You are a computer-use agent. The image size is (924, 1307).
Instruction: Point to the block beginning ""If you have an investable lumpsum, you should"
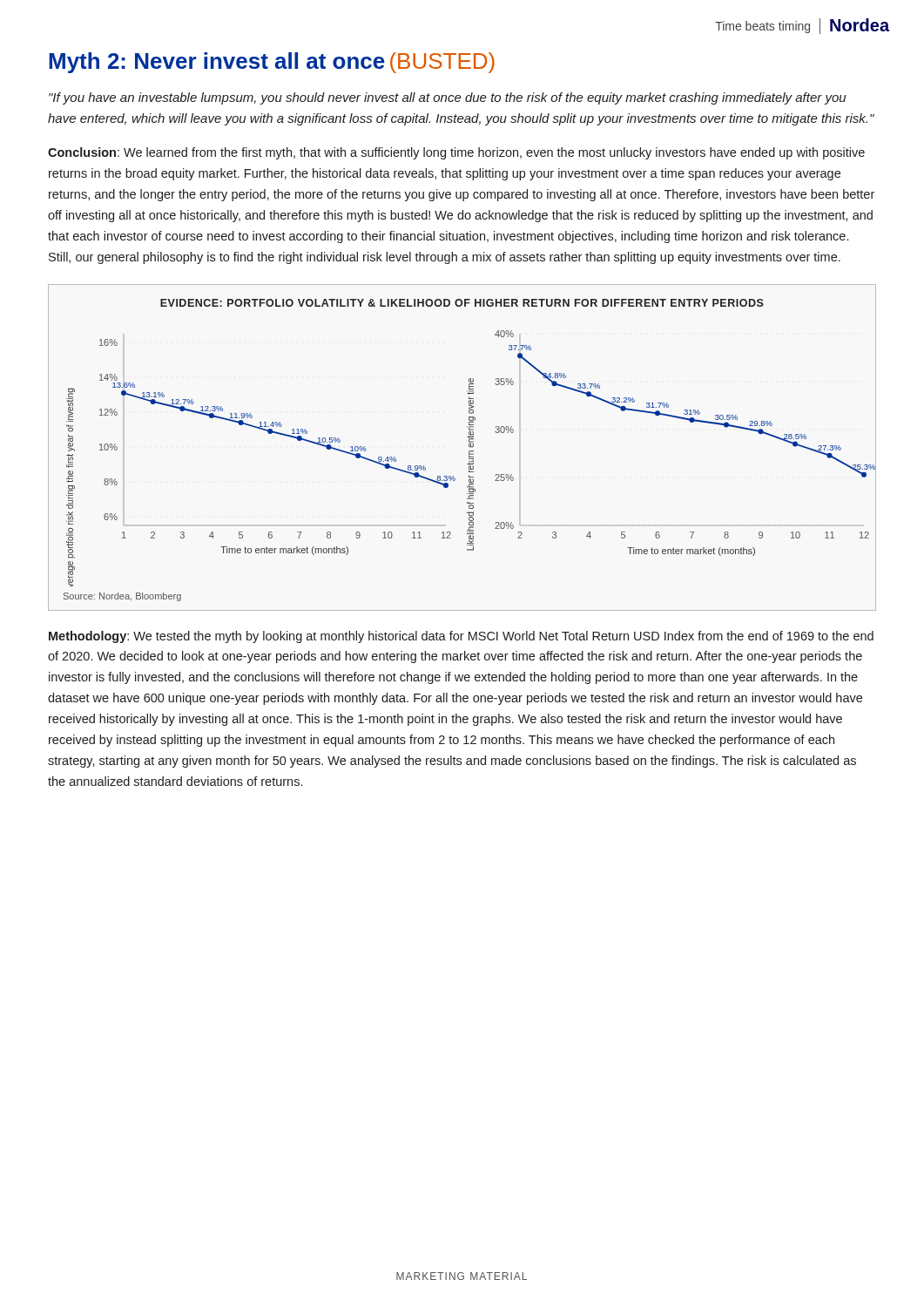click(461, 108)
